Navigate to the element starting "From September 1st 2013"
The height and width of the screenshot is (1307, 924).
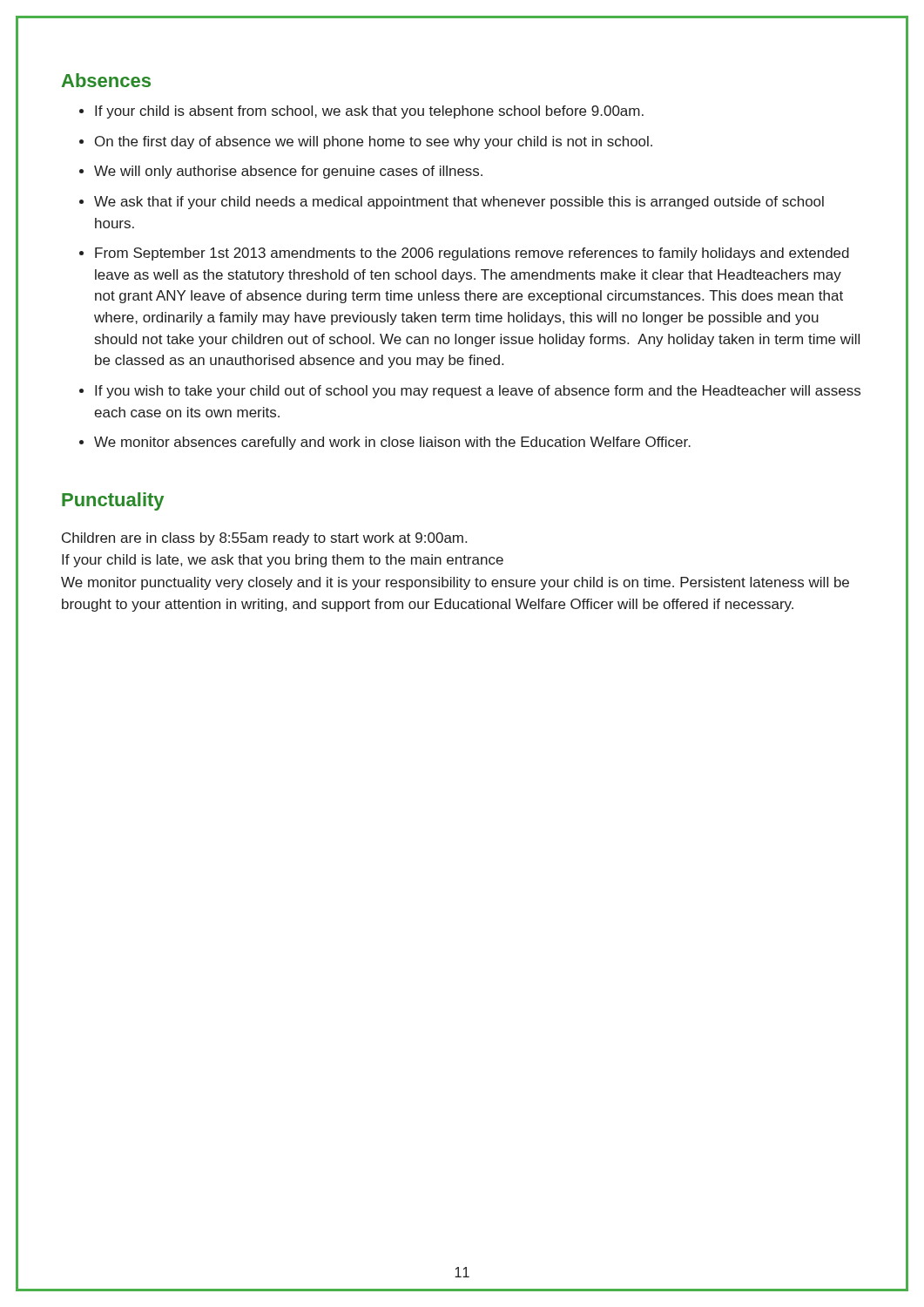click(x=477, y=307)
